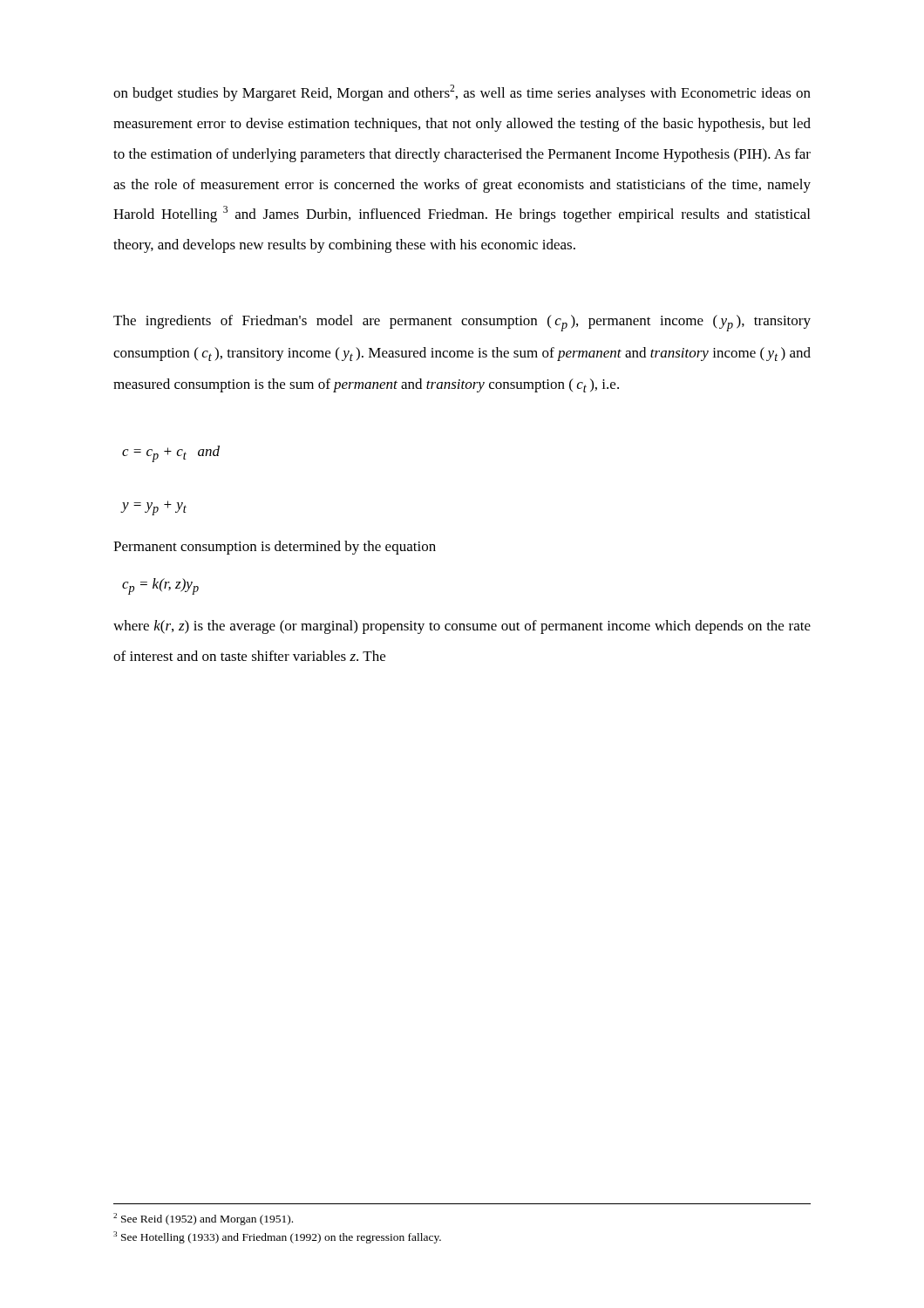Point to the text block starting "c = cp + ct"
924x1308 pixels.
171,454
